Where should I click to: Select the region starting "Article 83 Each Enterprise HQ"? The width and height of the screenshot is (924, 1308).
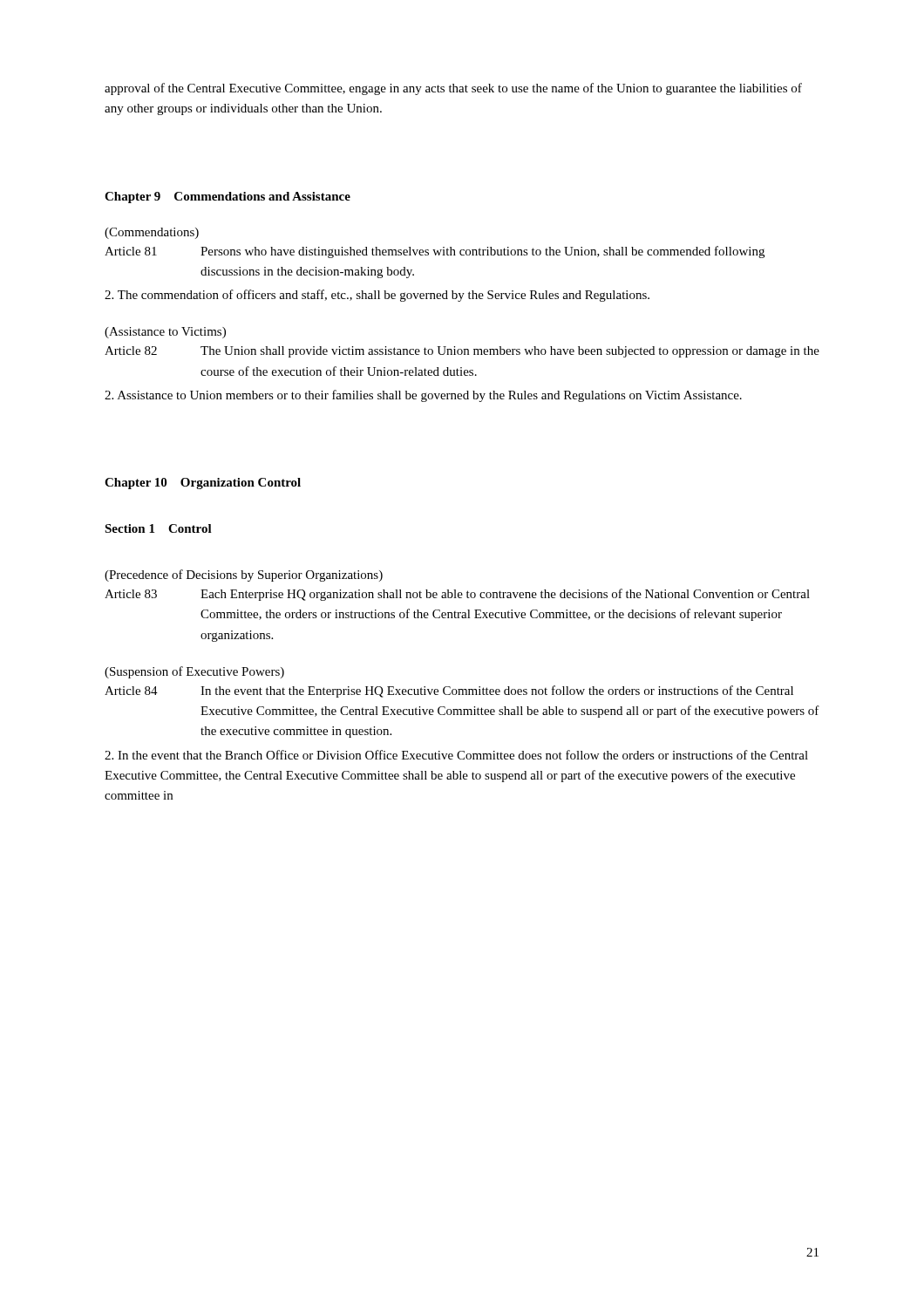pyautogui.click(x=462, y=615)
